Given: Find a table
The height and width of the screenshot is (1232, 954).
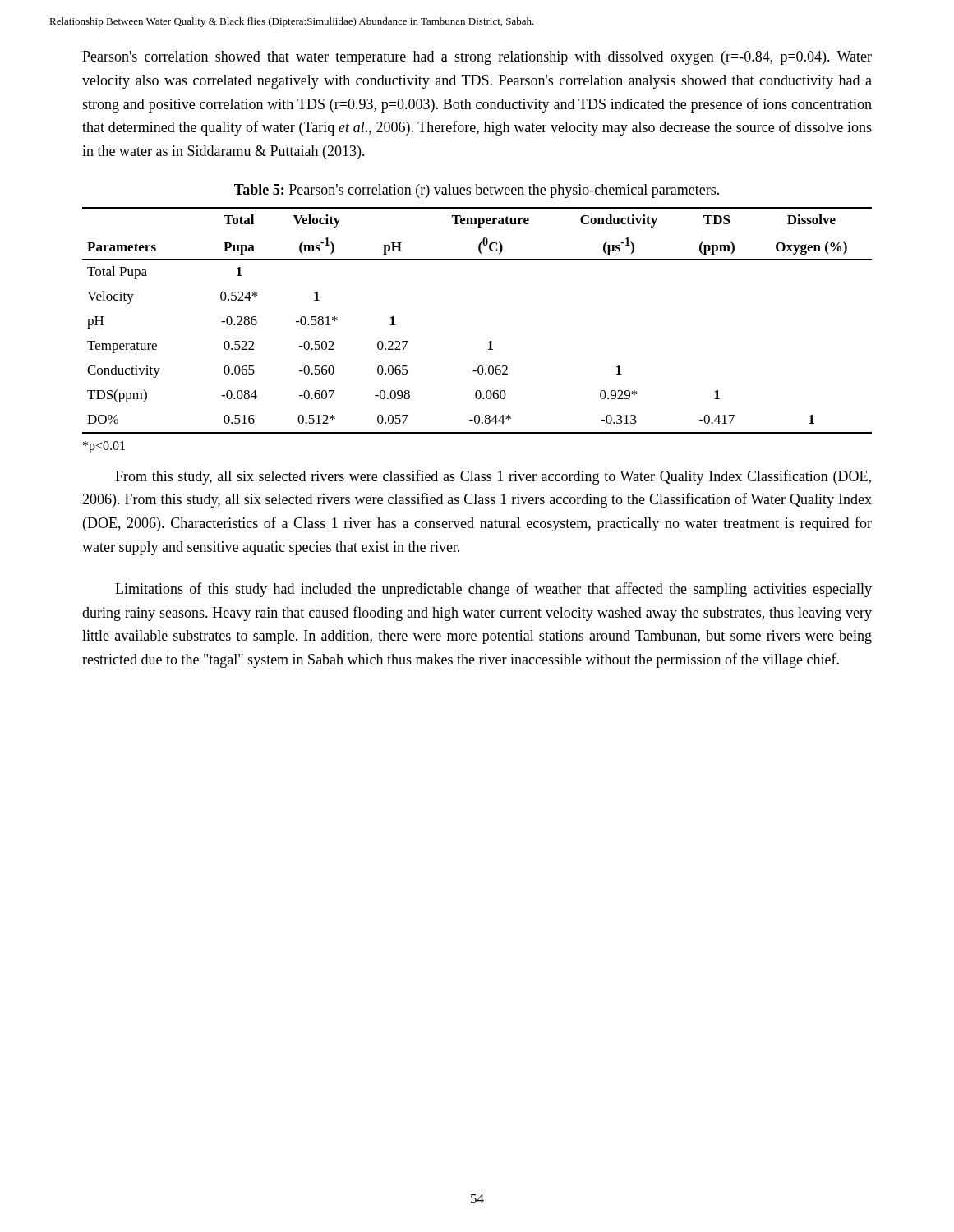Looking at the screenshot, I should pos(477,320).
